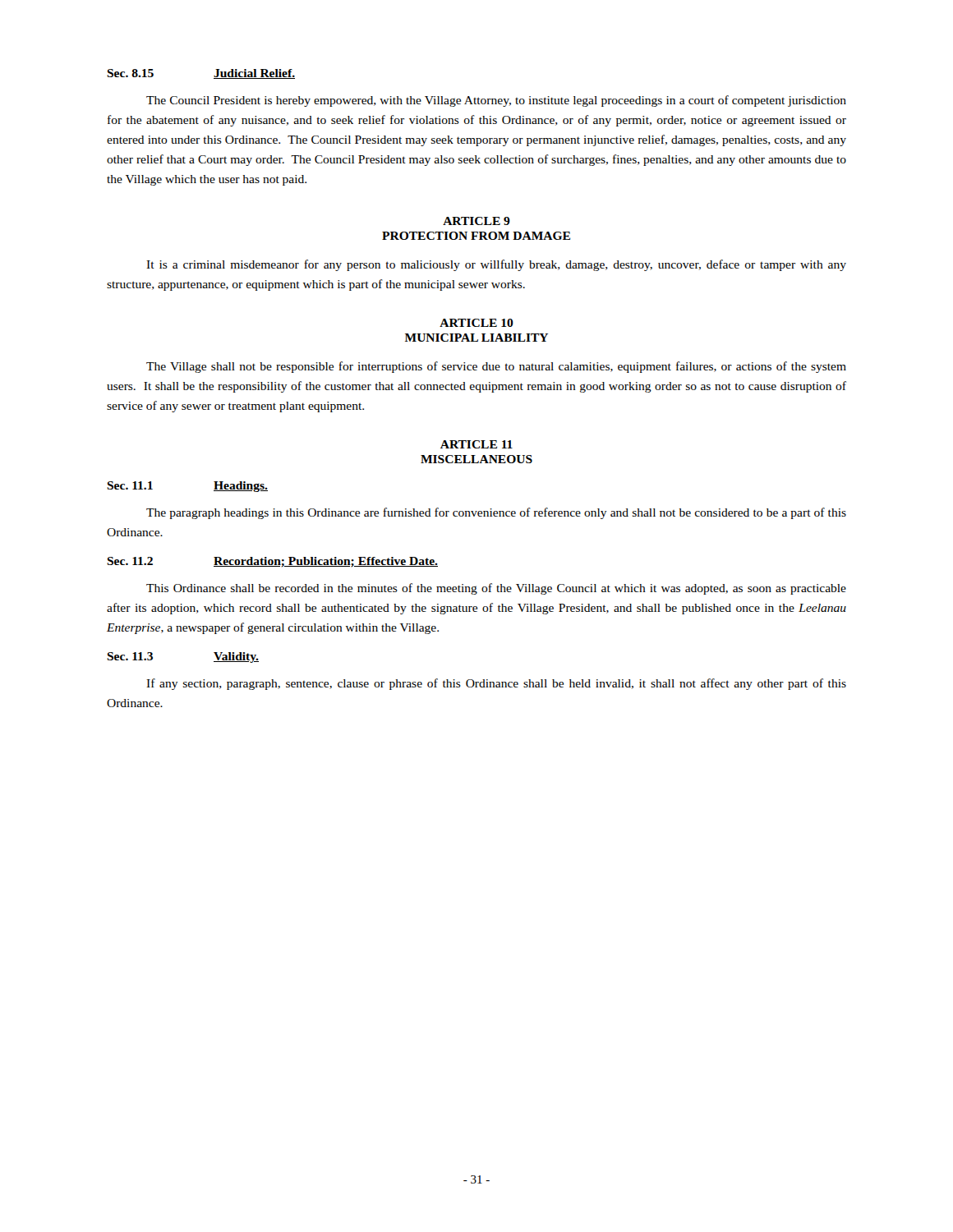Click on the text block containing "If any section, paragraph, sentence, clause"
The image size is (953, 1232).
pos(476,693)
